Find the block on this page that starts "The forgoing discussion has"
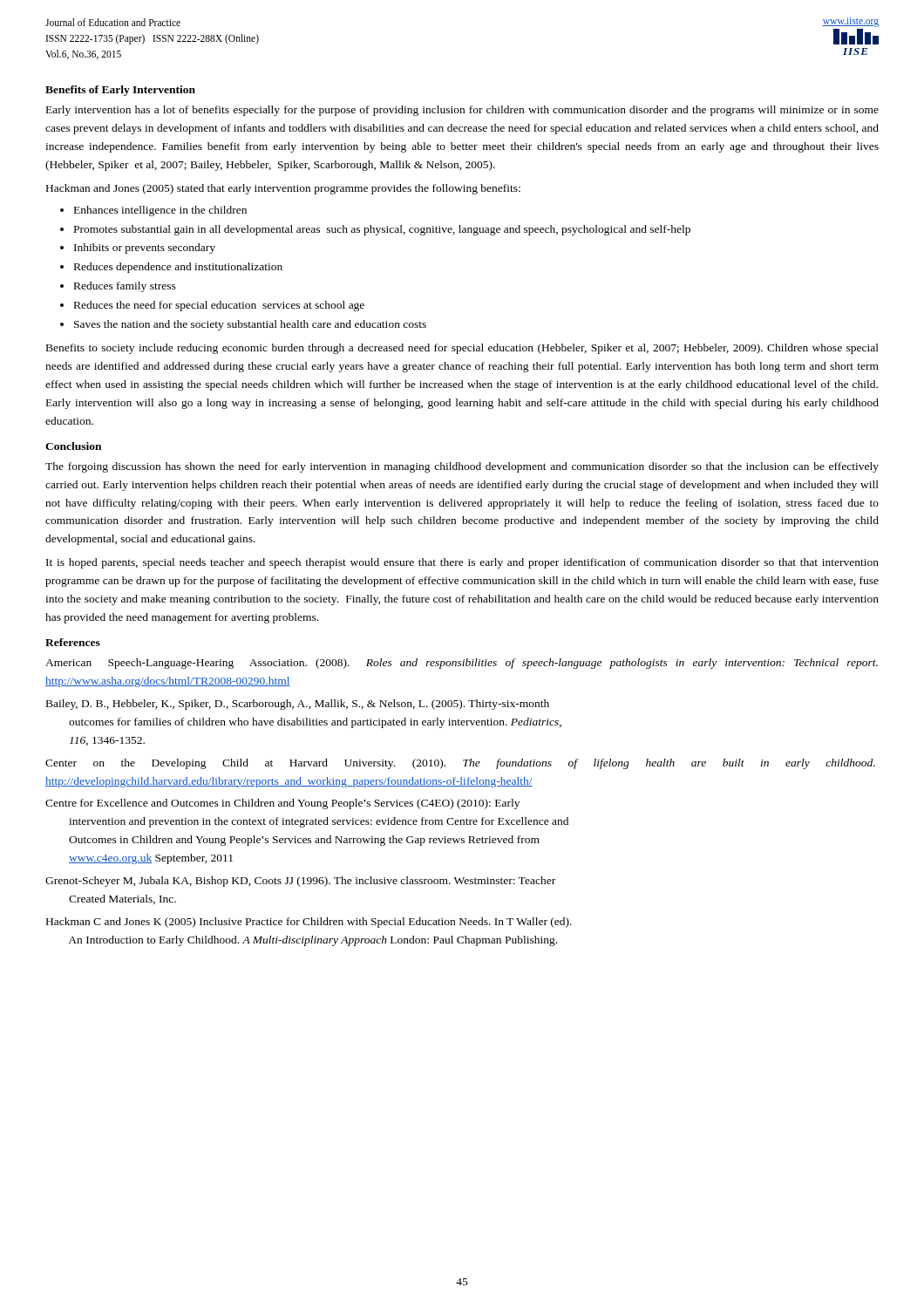Screen dimensions: 1308x924 click(462, 502)
